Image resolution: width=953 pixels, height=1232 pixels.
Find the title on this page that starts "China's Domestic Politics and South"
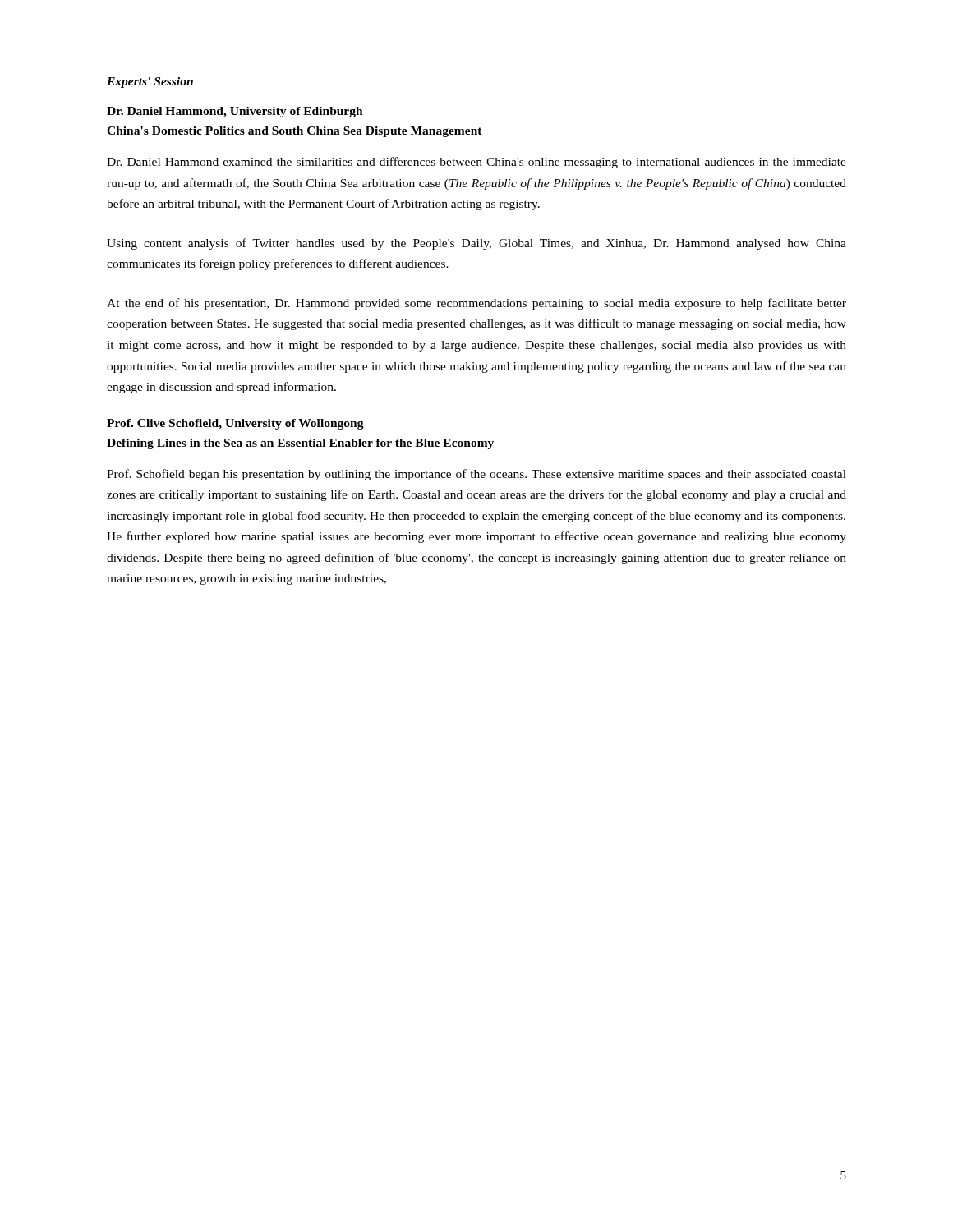(x=294, y=130)
